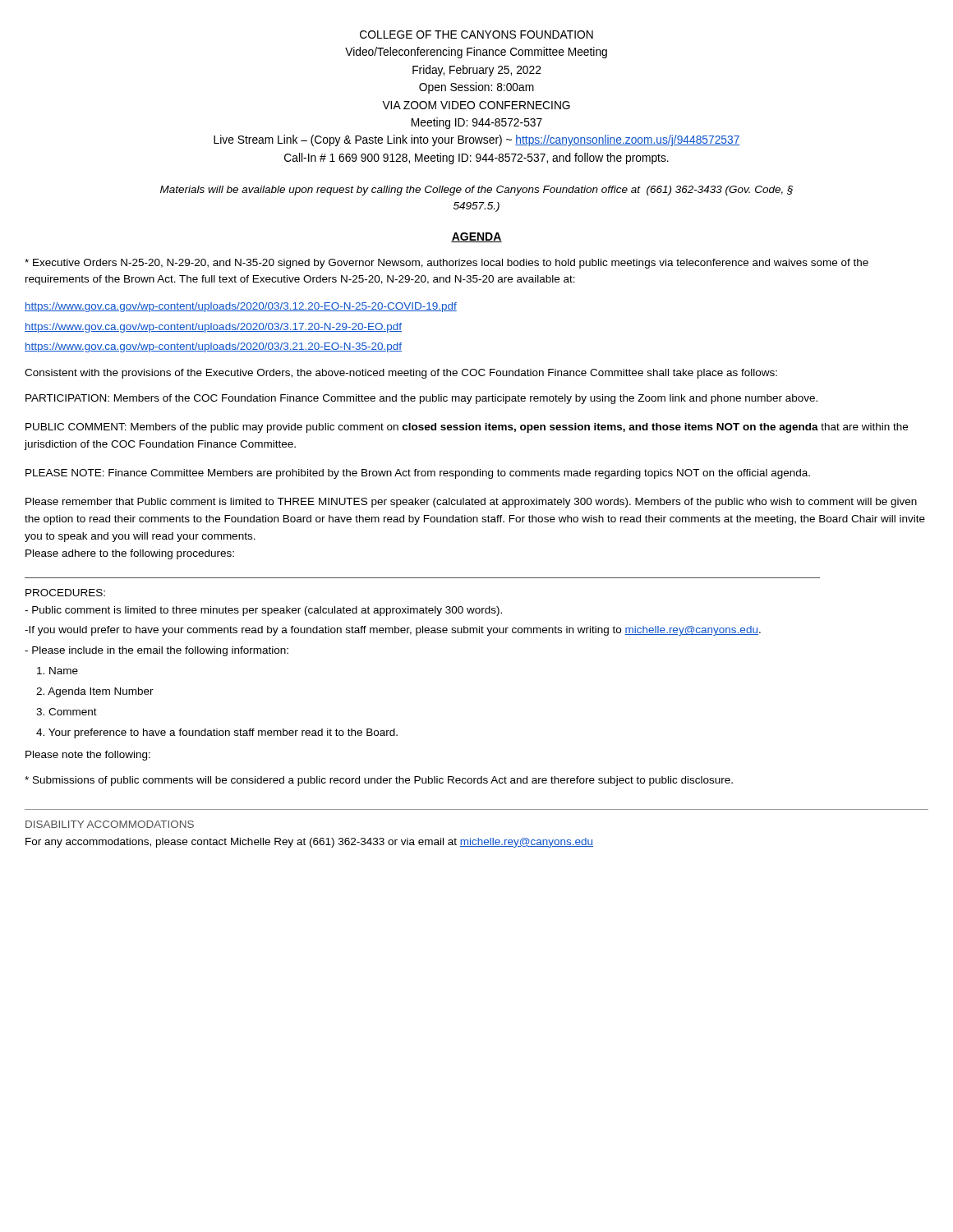Select the text block that says "Submissions of public comments"
953x1232 pixels.
pos(379,780)
